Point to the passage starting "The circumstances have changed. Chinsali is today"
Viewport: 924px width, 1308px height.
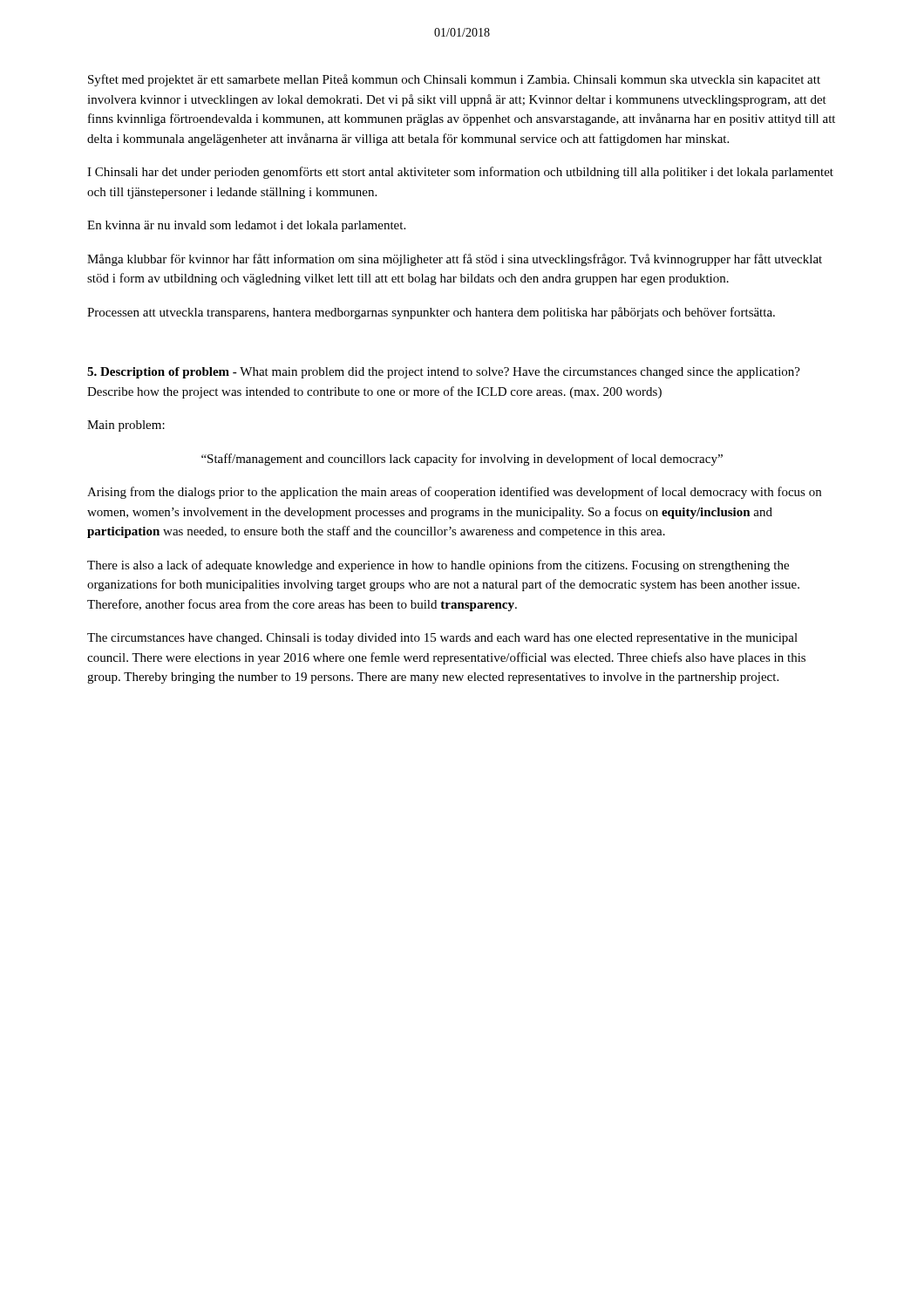447,657
